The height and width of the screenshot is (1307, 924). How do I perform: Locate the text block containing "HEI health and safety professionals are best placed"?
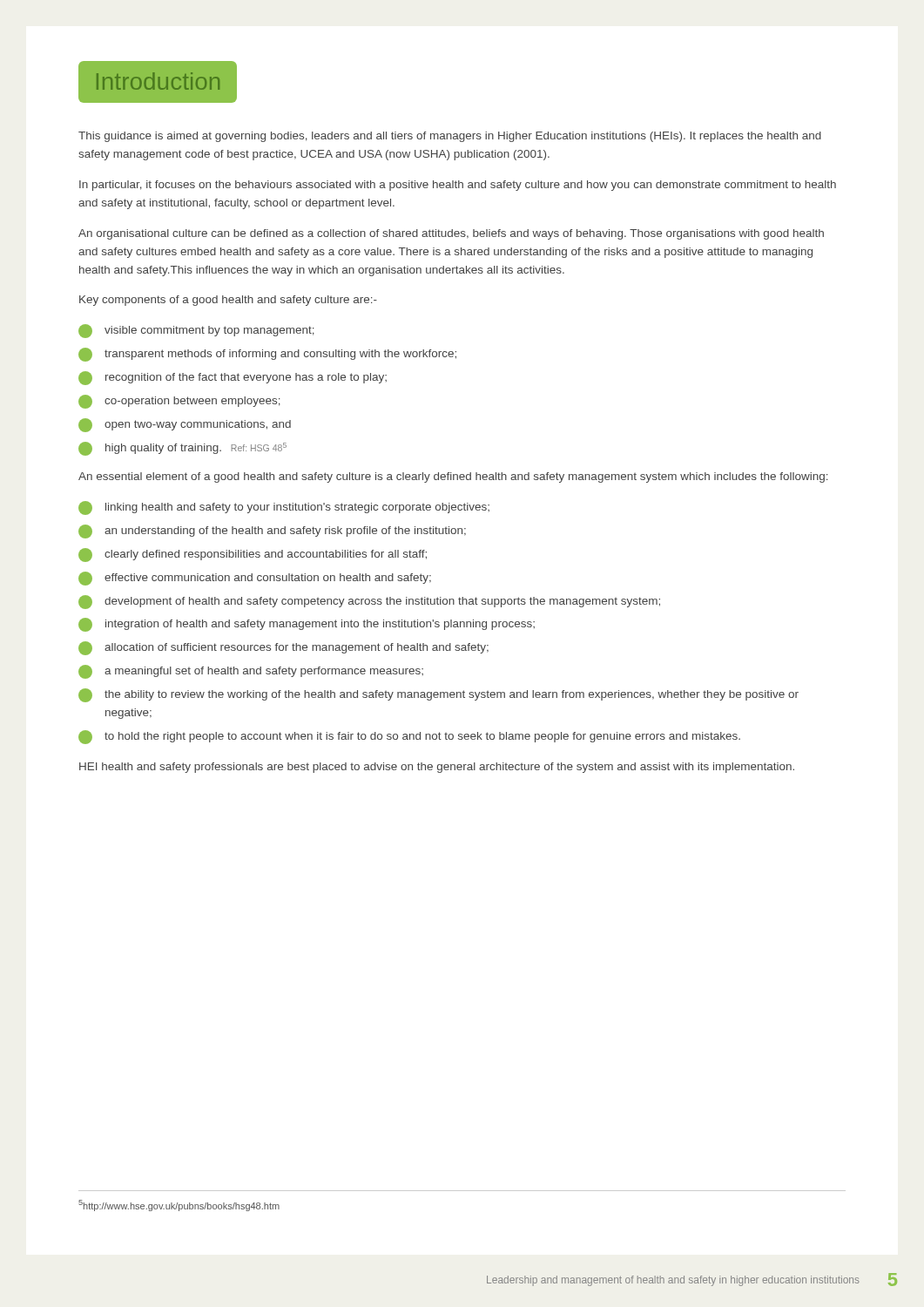(437, 766)
